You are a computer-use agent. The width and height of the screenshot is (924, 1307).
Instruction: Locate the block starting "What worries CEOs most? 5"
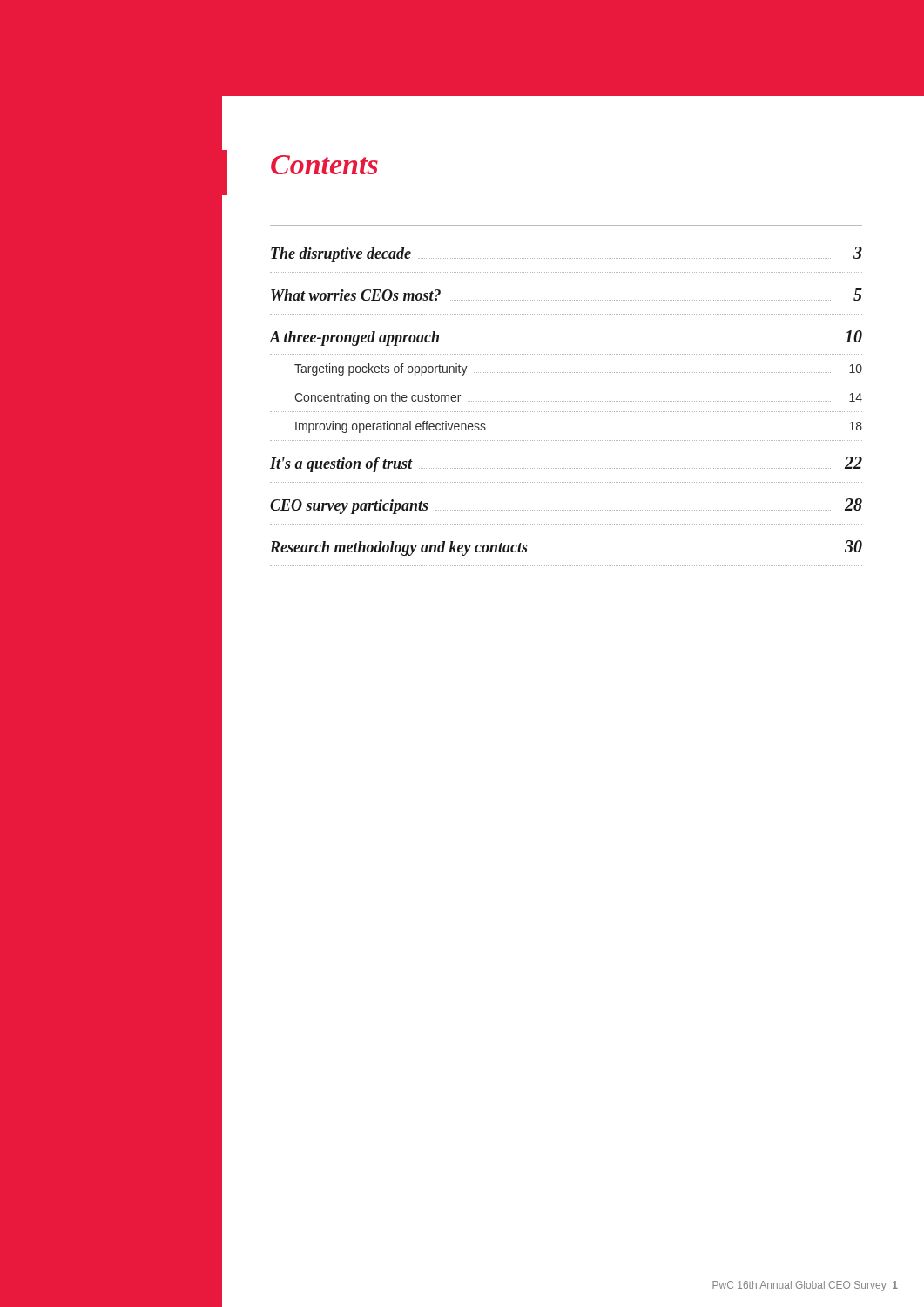(566, 295)
